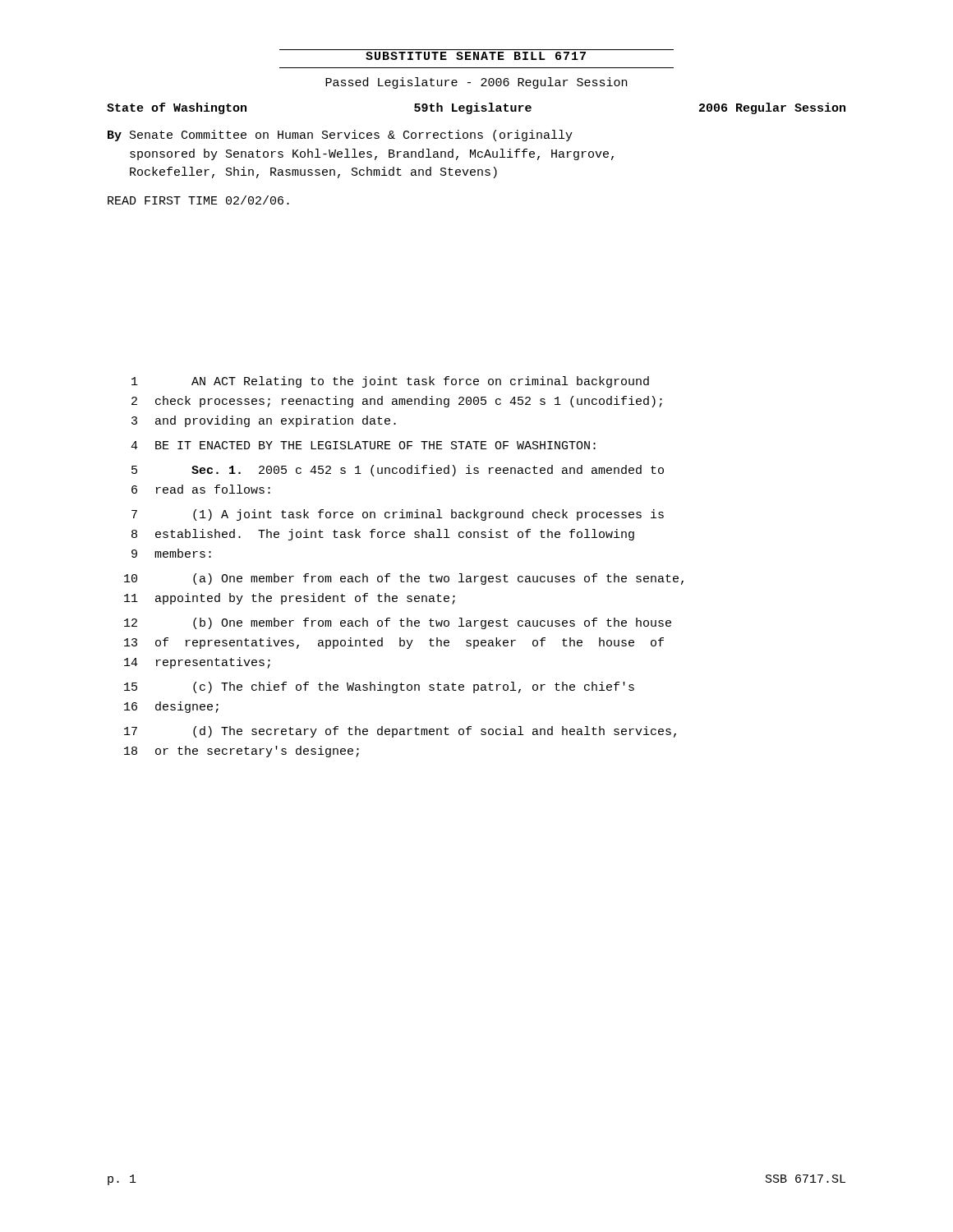Point to the block beginning "13 of representatives, appointed"
The width and height of the screenshot is (953, 1232).
click(476, 643)
